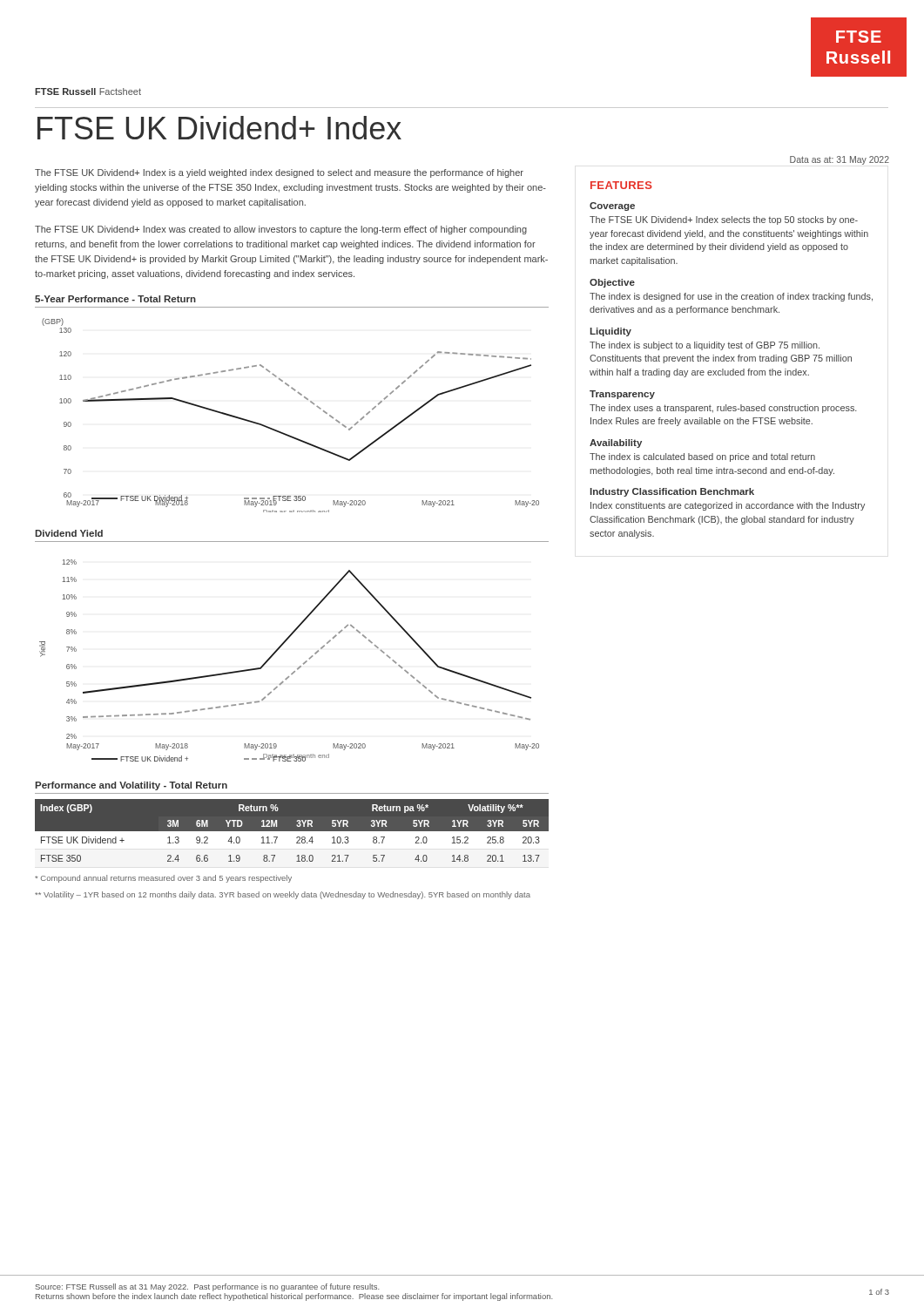This screenshot has width=924, height=1307.
Task: Select the footnote that reads "Compound annual returns"
Action: 163,878
